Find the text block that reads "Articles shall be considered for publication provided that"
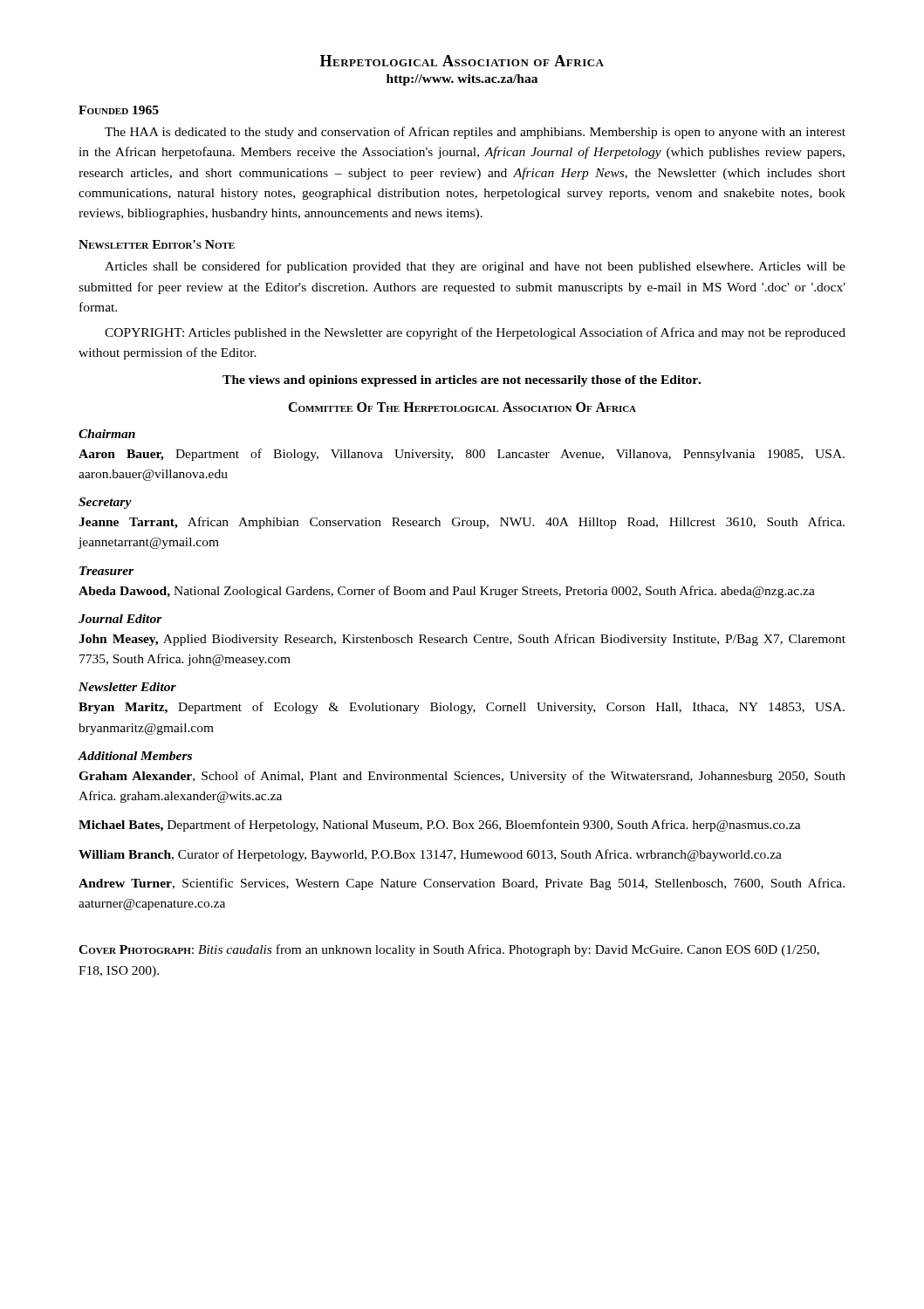924x1309 pixels. pyautogui.click(x=462, y=286)
